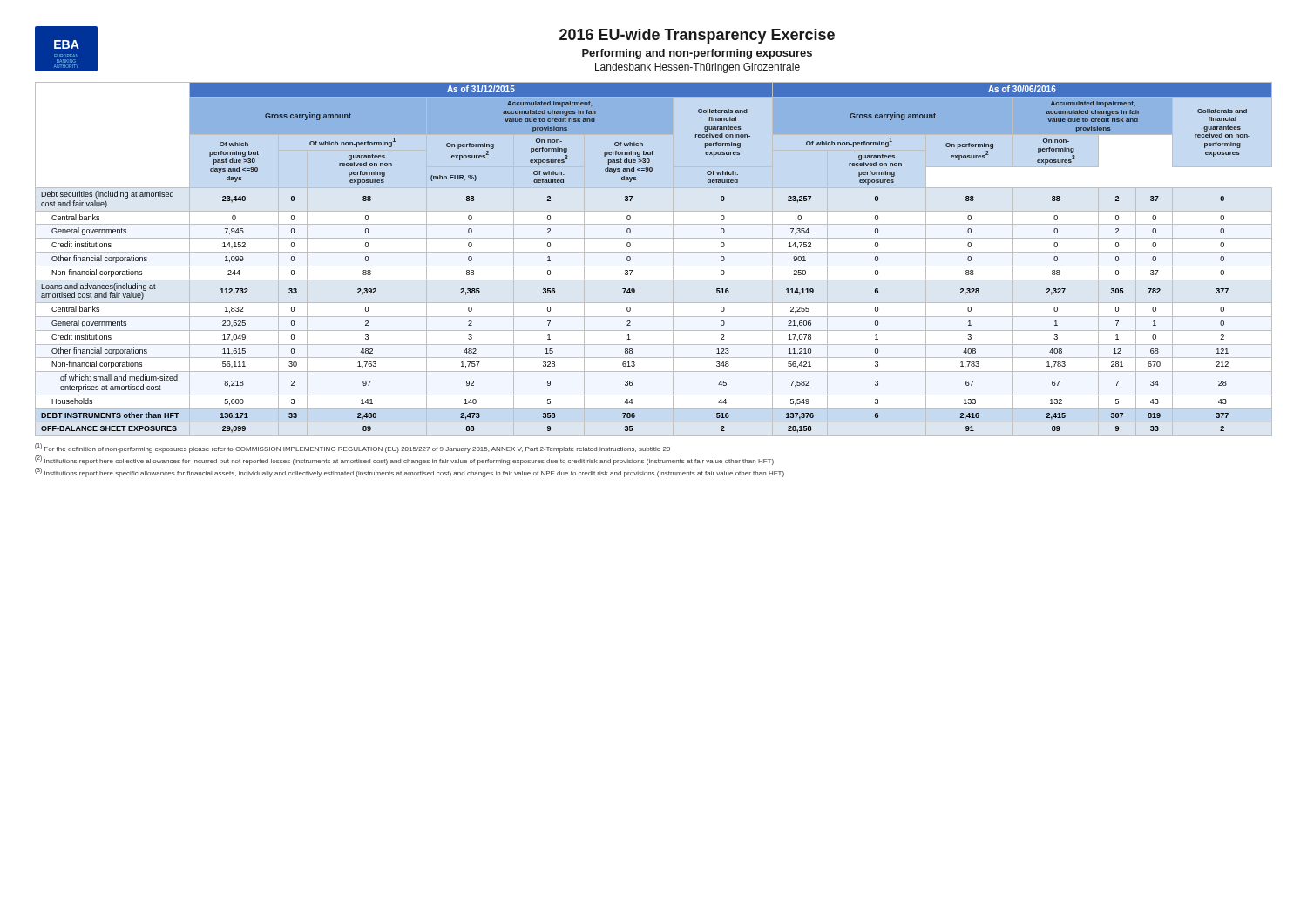Find the table
Image resolution: width=1307 pixels, height=924 pixels.
pyautogui.click(x=654, y=259)
